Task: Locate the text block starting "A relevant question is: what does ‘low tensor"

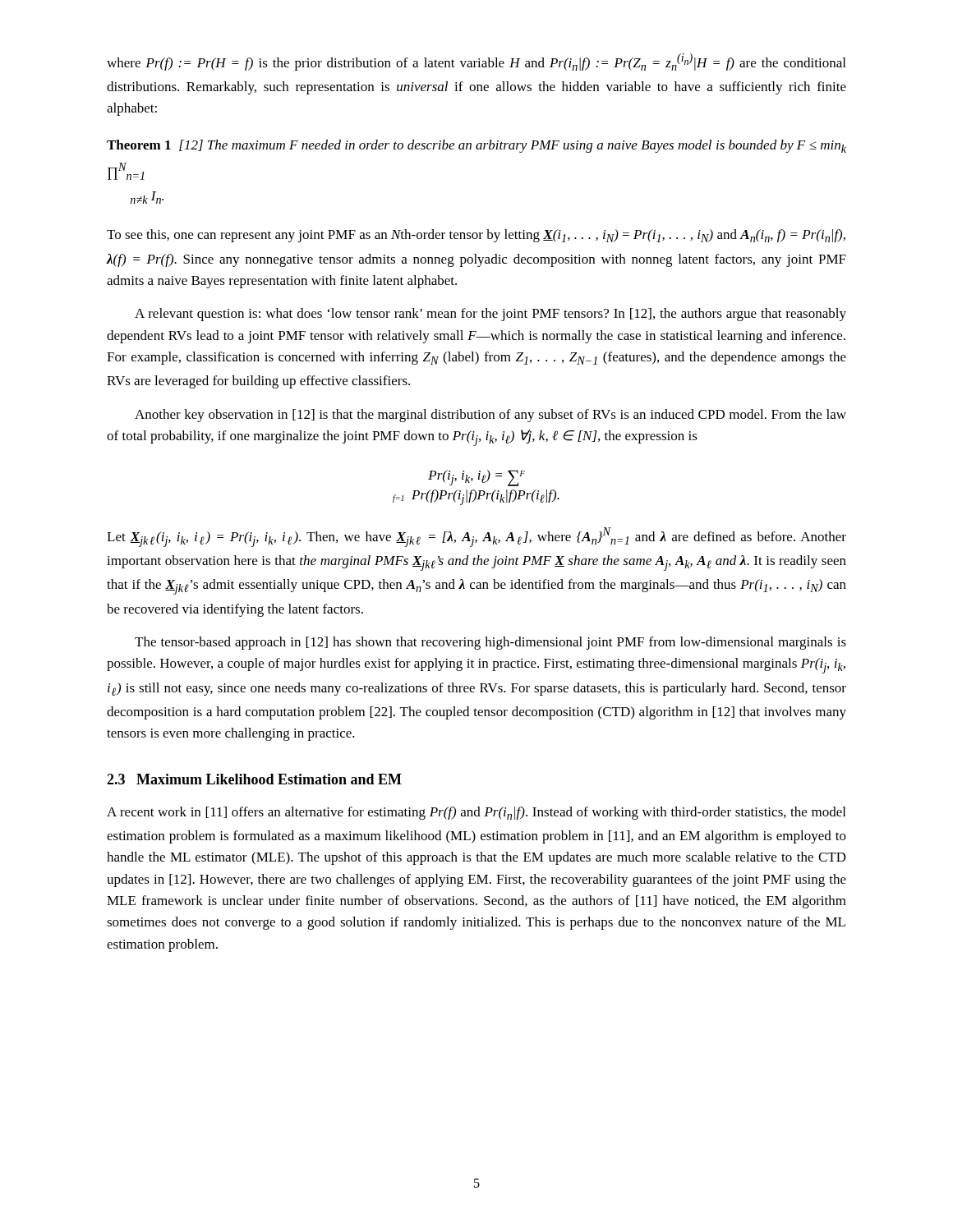Action: tap(476, 347)
